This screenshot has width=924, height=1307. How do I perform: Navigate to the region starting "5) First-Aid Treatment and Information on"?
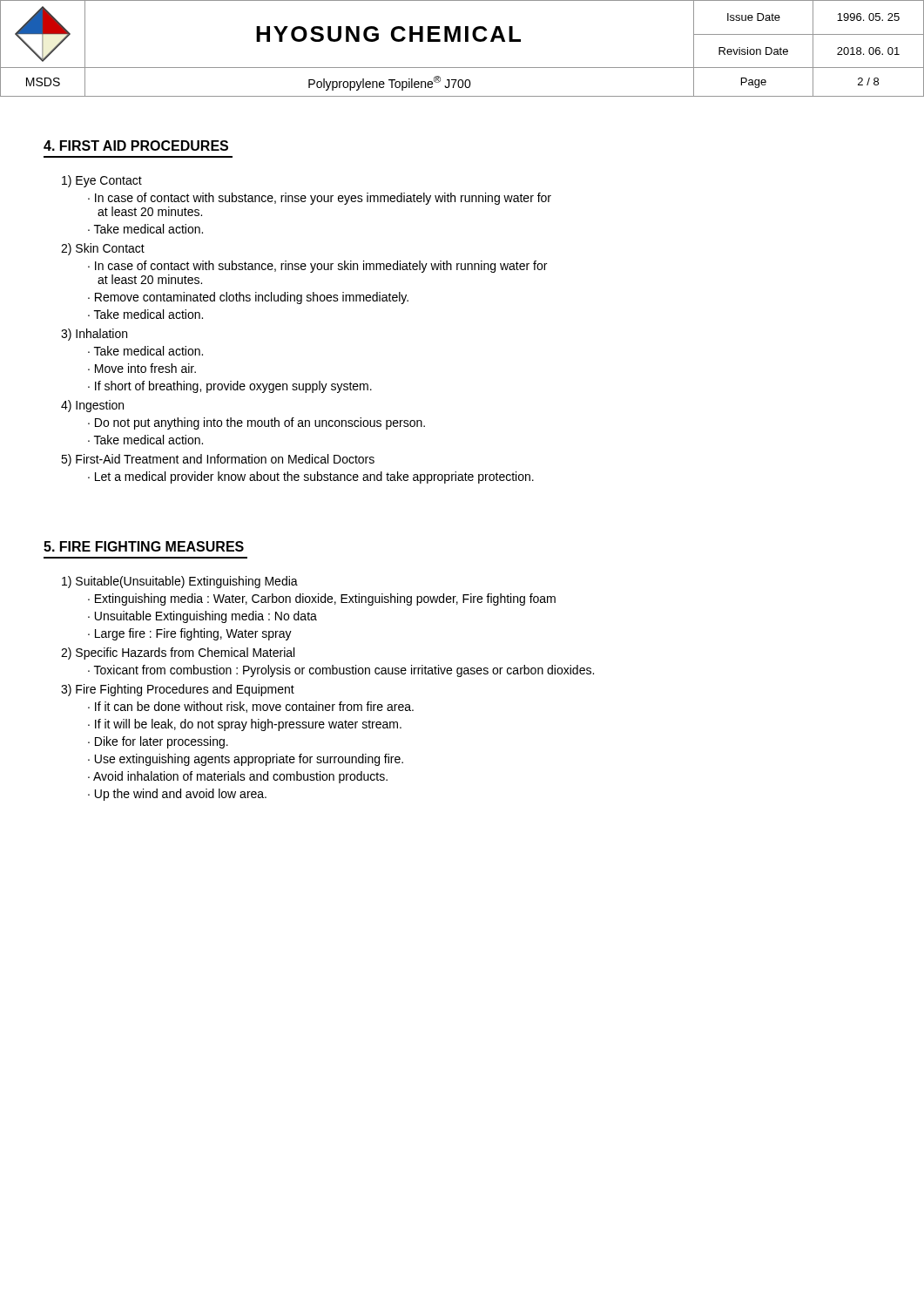pos(218,459)
